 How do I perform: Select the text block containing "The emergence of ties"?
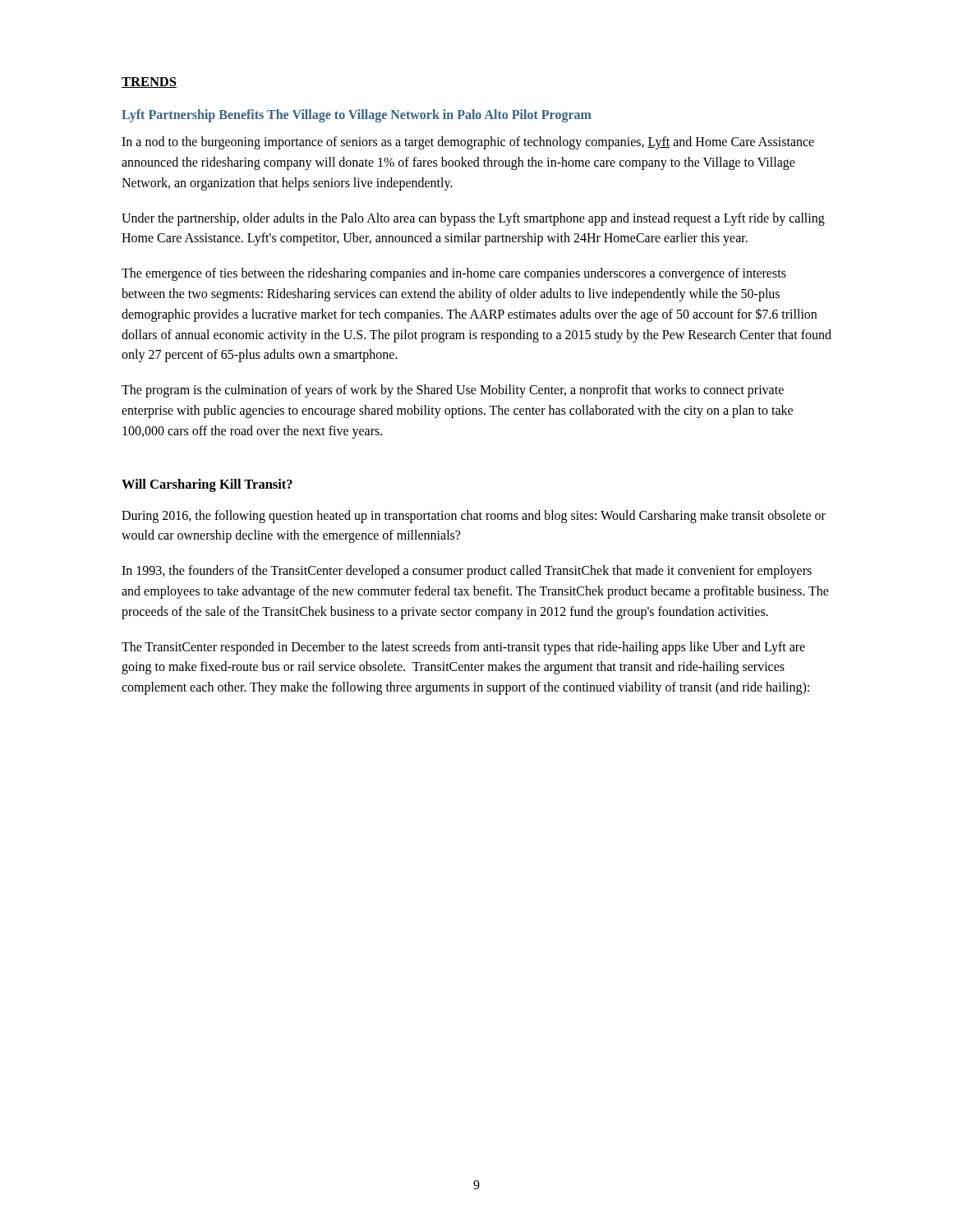coord(476,314)
